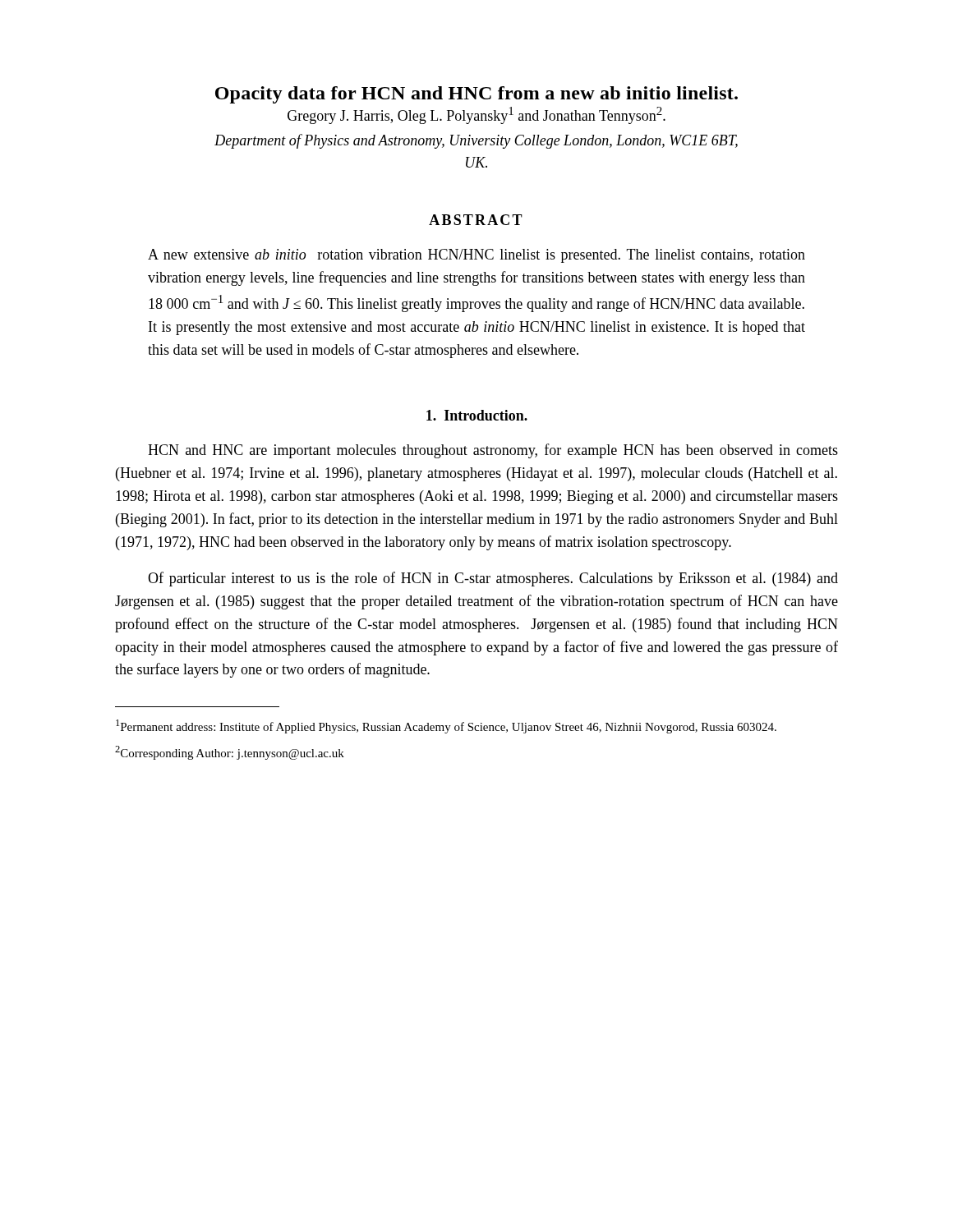Click on the element starting "A new extensive ab initio rotation vibration"
Viewport: 953px width, 1232px height.
(476, 302)
